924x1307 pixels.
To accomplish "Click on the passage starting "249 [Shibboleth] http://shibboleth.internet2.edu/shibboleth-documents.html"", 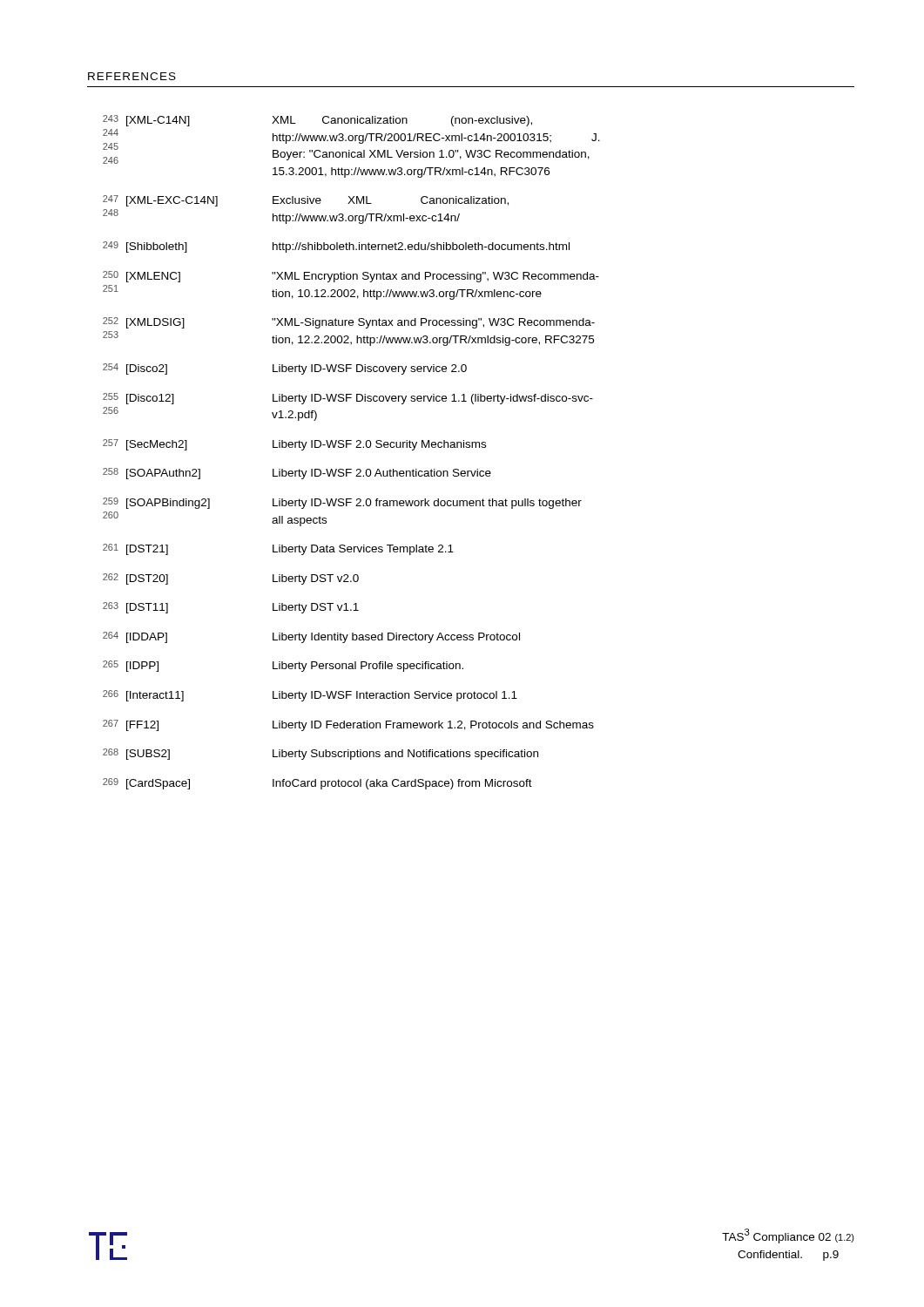I will coord(471,247).
